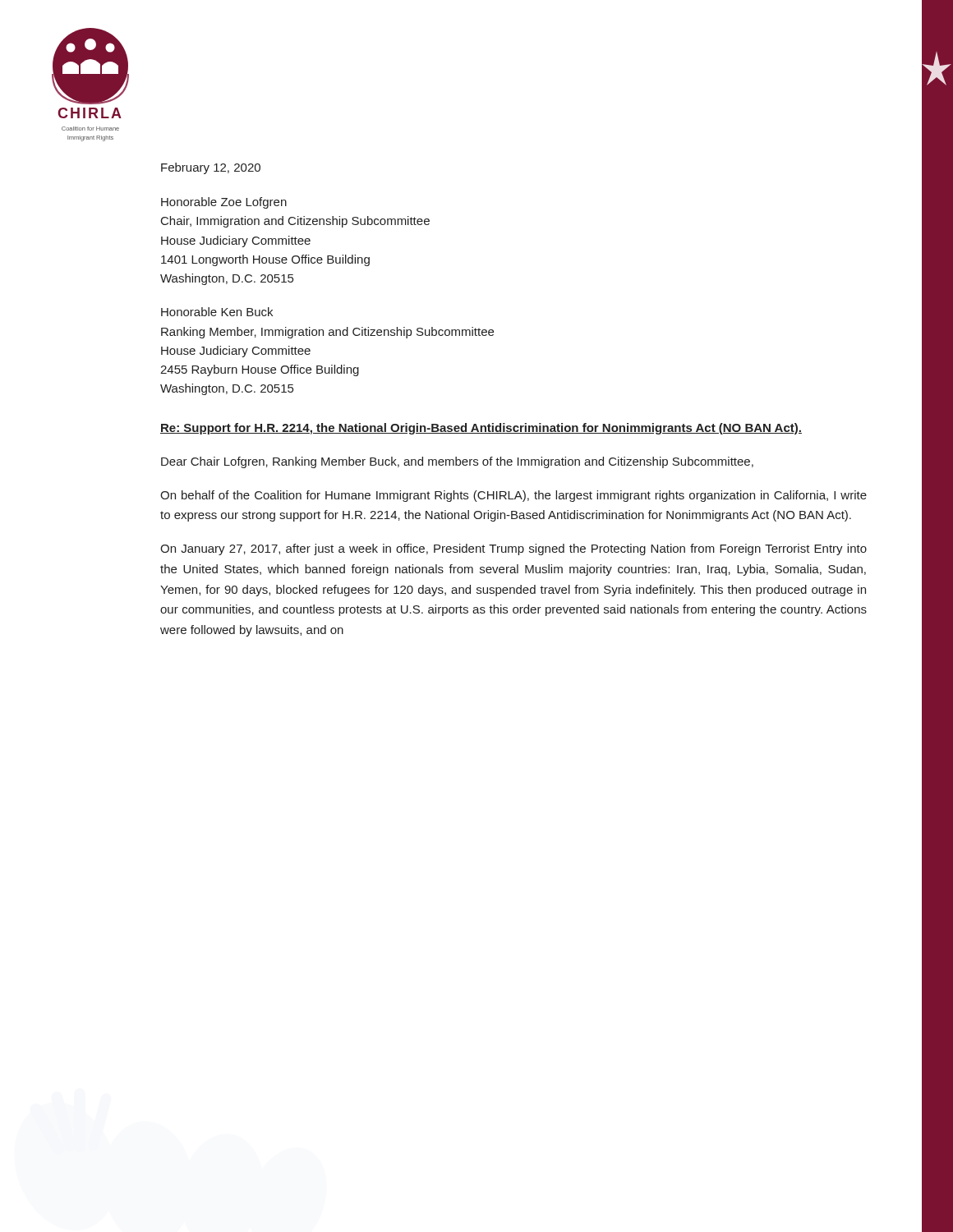Click the passage that begins "Honorable Zoe Lofgren Chair, Immigration and Citizenship"
Screen dimensions: 1232x953
(x=295, y=240)
